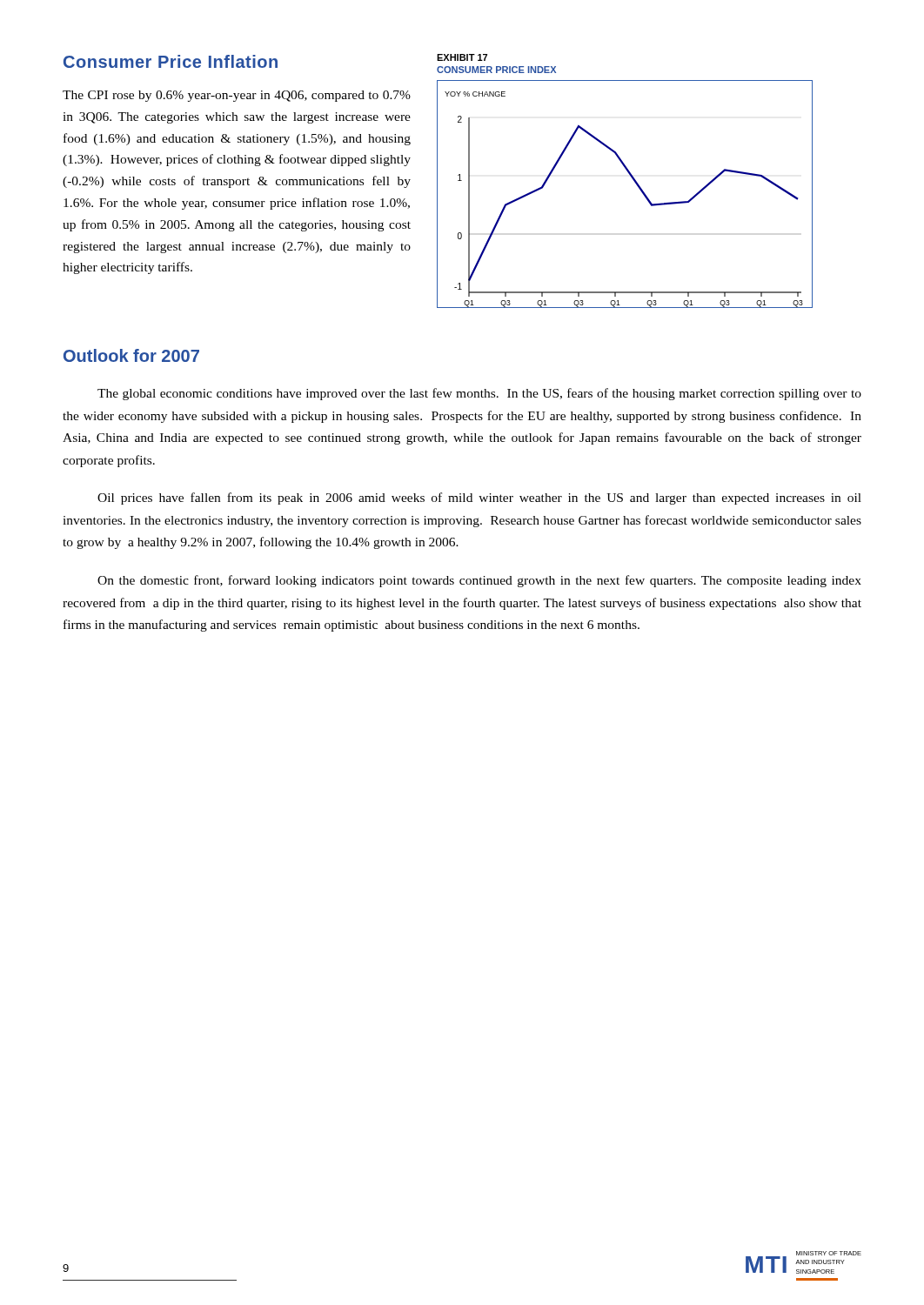Screen dimensions: 1305x924
Task: Locate the line chart
Action: tap(649, 196)
